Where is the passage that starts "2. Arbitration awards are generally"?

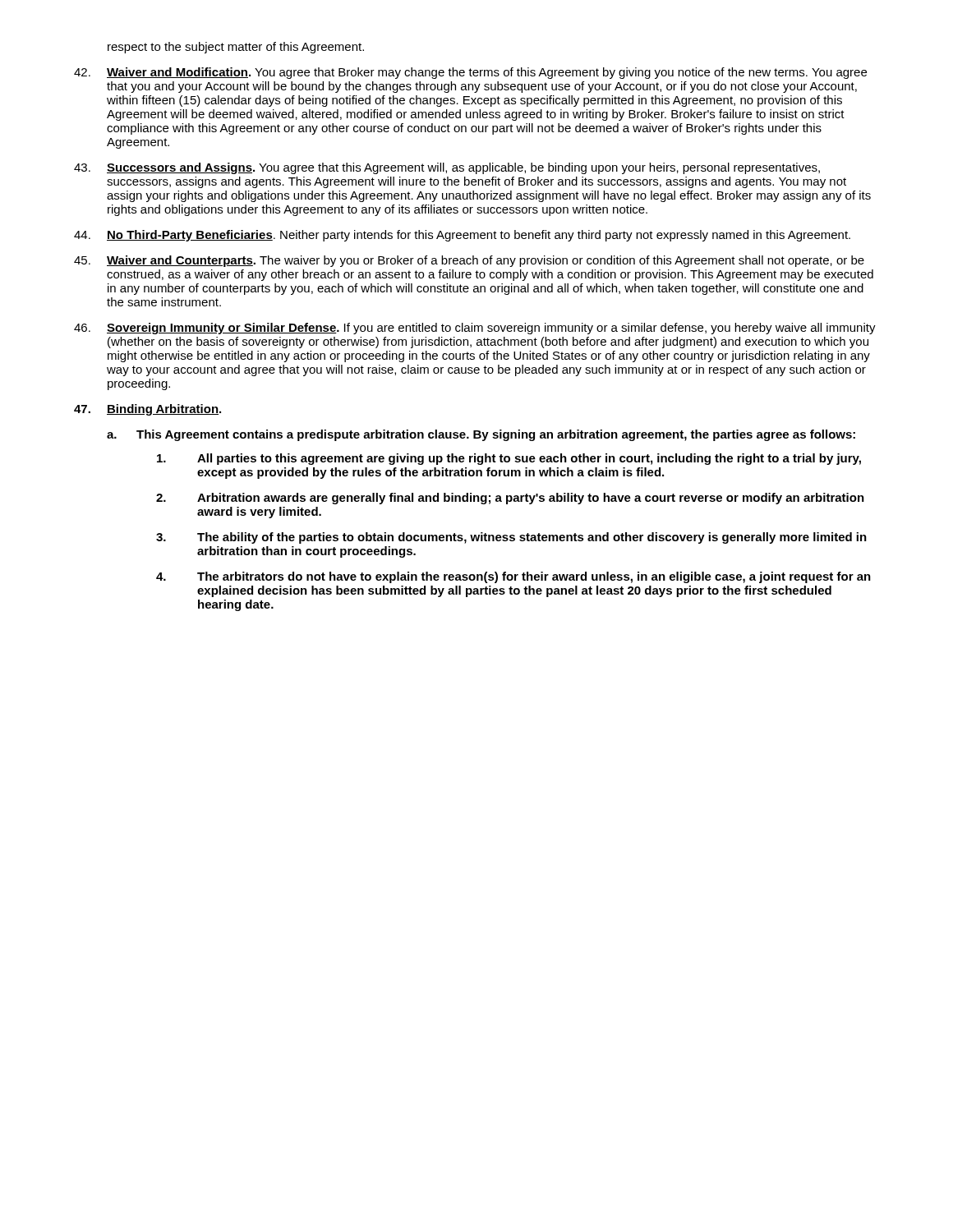click(x=518, y=504)
